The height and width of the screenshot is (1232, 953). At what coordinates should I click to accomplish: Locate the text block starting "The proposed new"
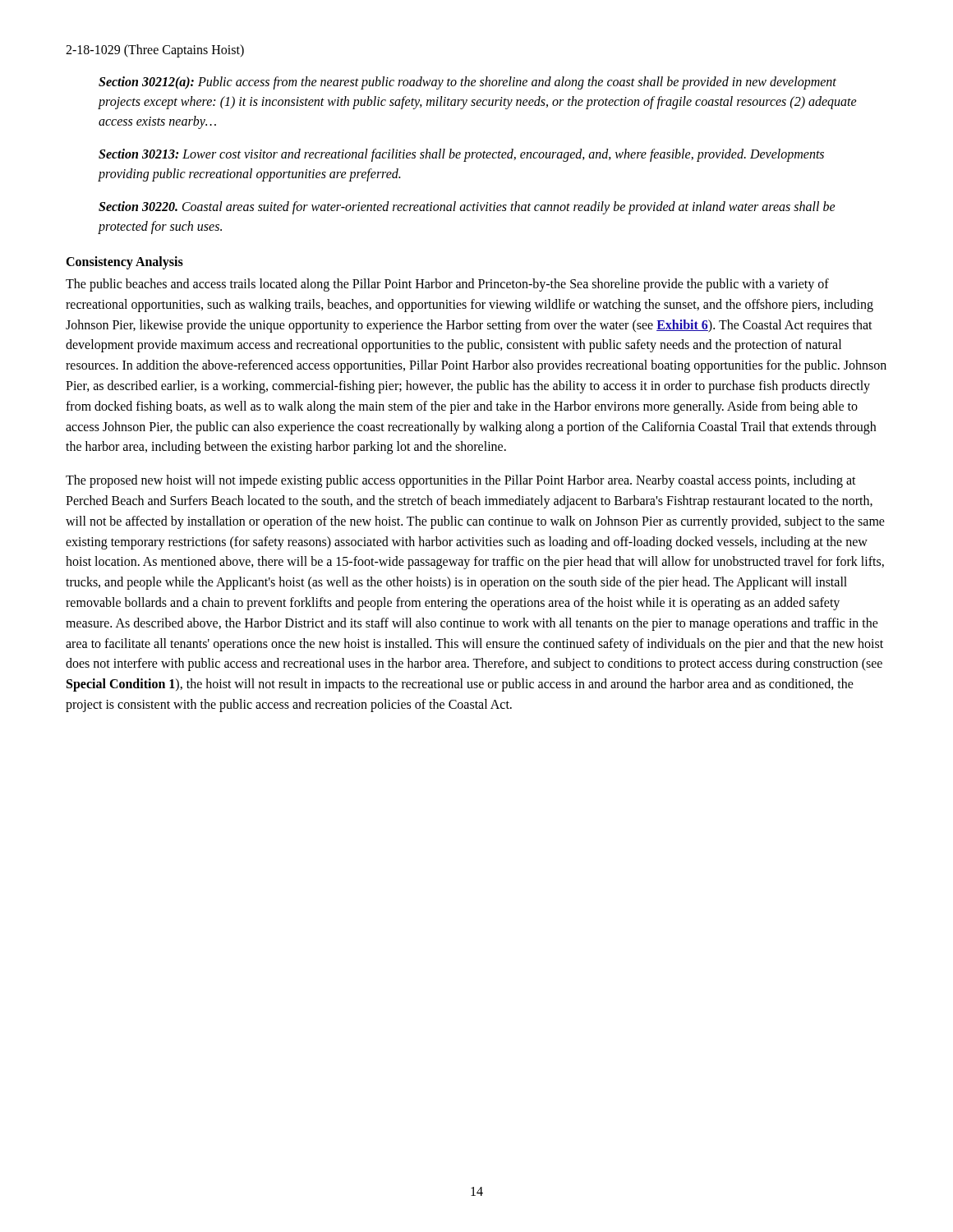[x=475, y=592]
